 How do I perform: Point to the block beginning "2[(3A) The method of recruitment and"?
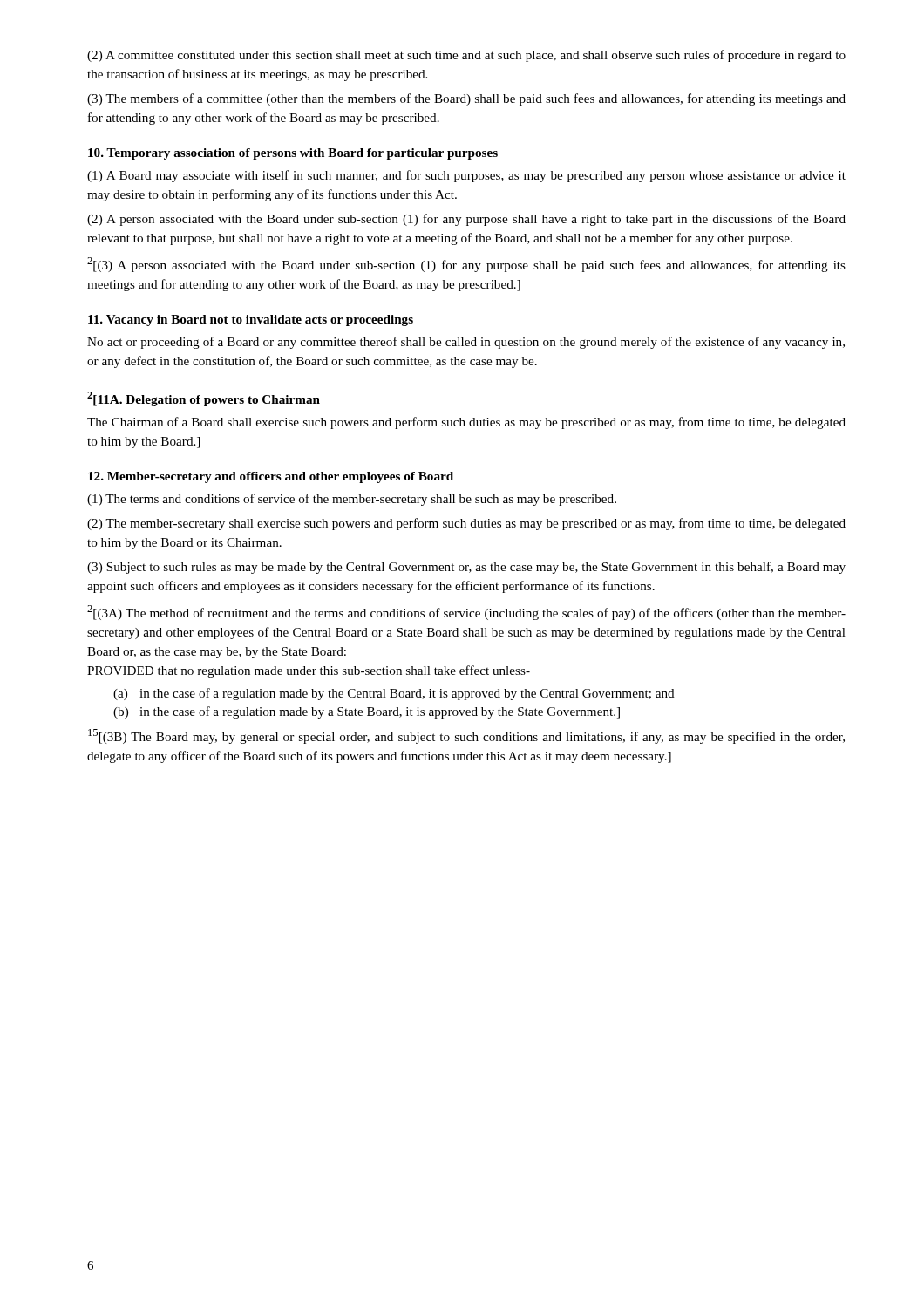click(466, 640)
